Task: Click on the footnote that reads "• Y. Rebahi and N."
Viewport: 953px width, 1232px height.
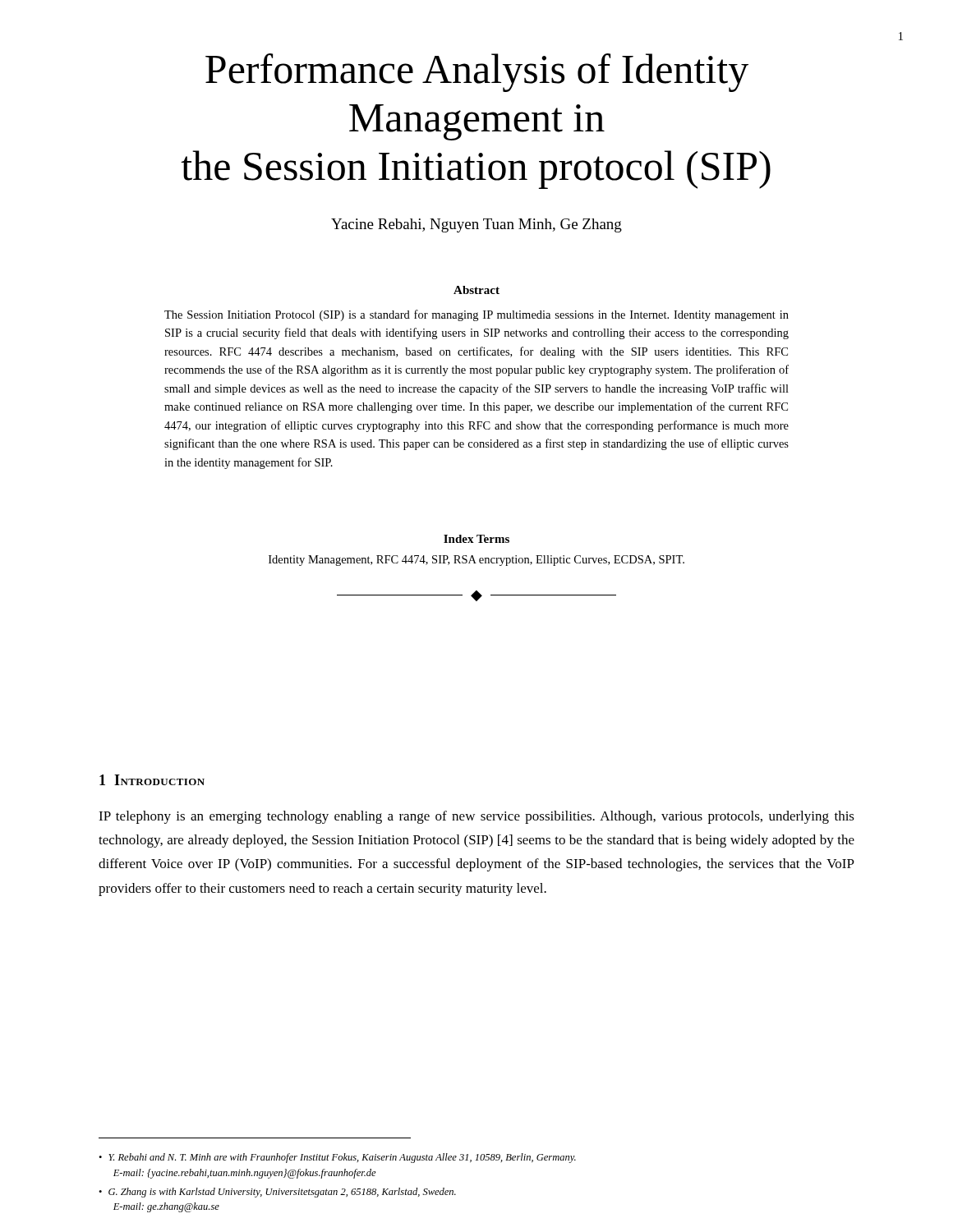Action: 338,1165
